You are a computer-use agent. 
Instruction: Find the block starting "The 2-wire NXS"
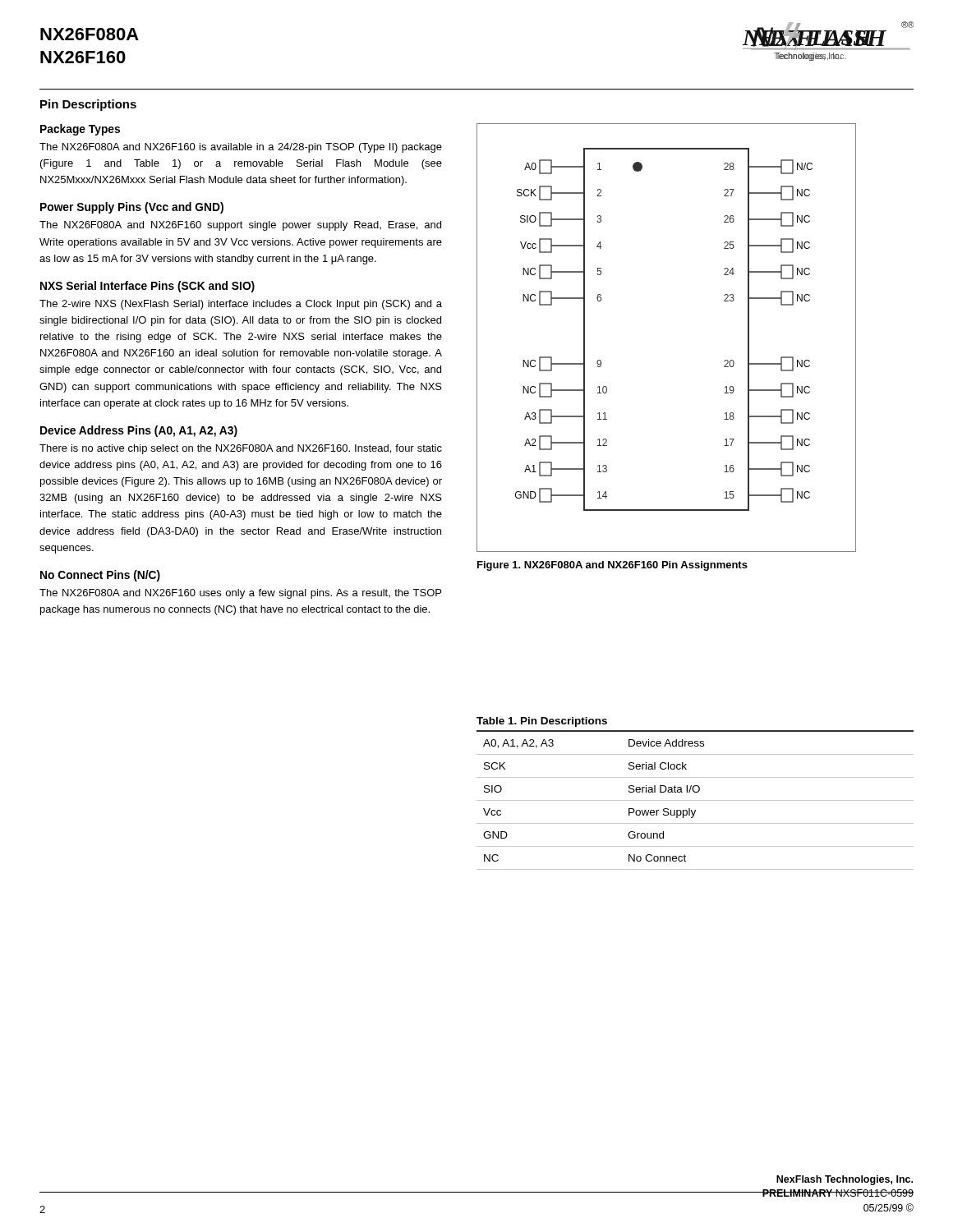point(241,353)
